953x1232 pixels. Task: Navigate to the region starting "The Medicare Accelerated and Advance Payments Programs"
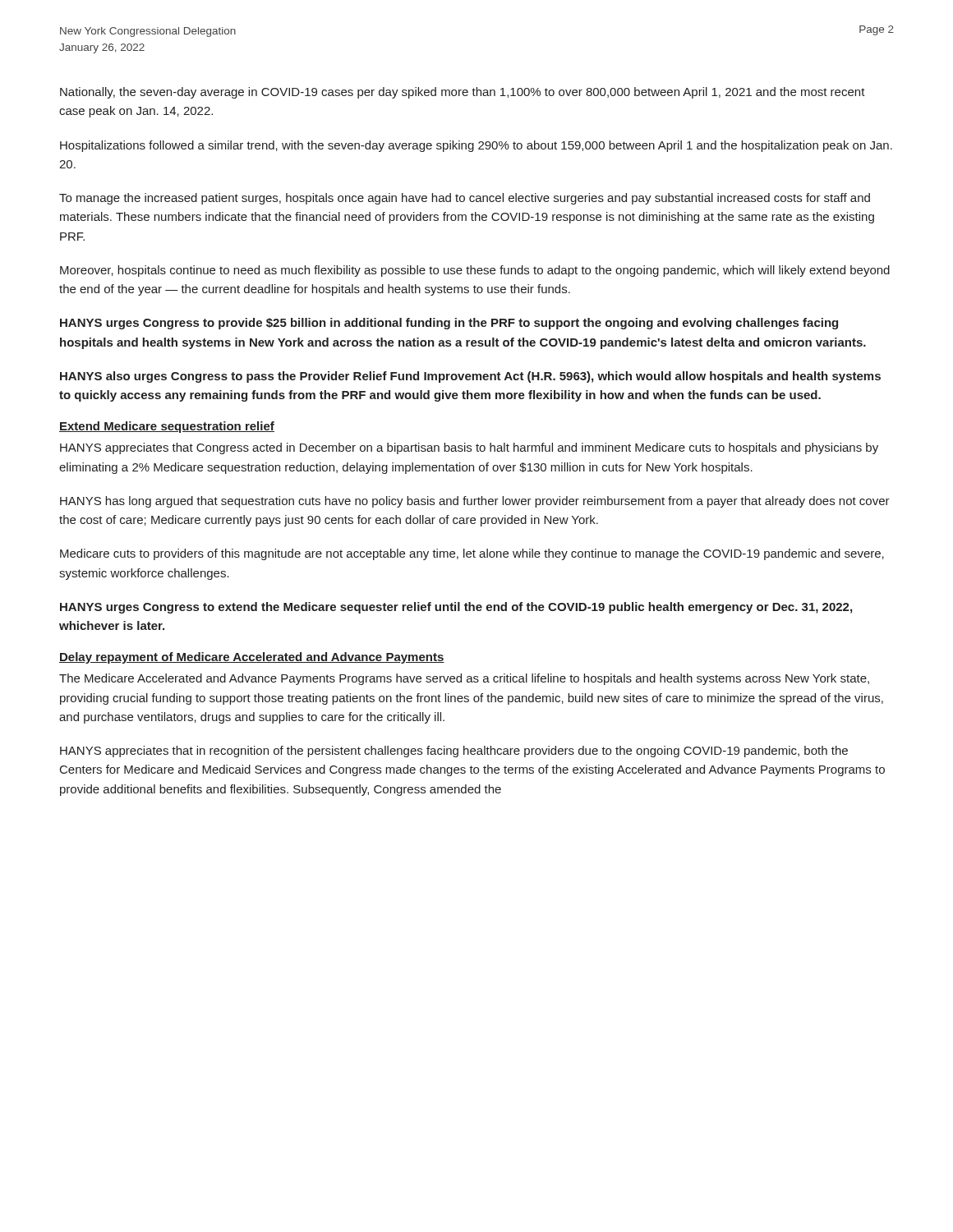pos(472,697)
